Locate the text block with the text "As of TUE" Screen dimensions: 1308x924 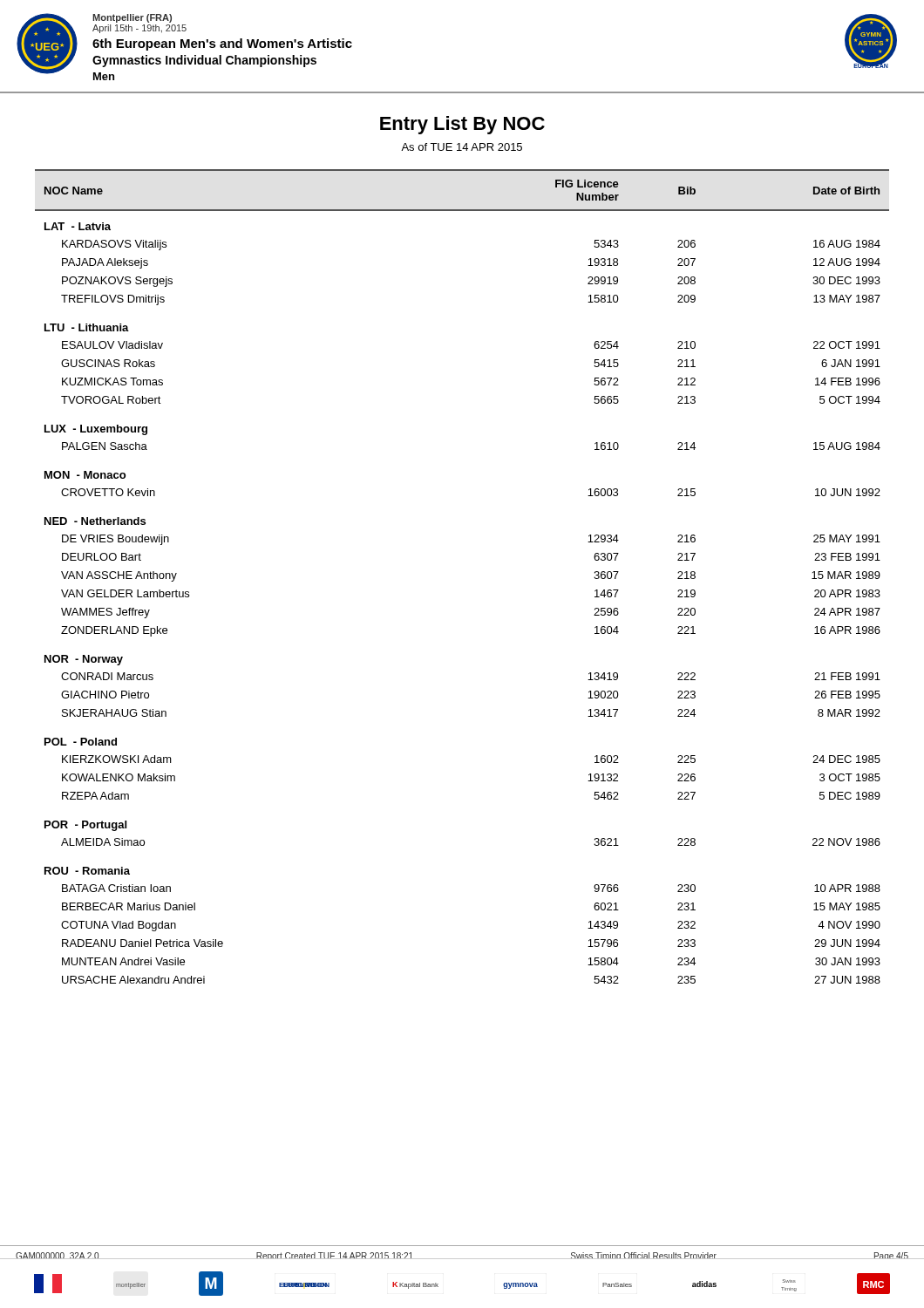pyautogui.click(x=462, y=147)
